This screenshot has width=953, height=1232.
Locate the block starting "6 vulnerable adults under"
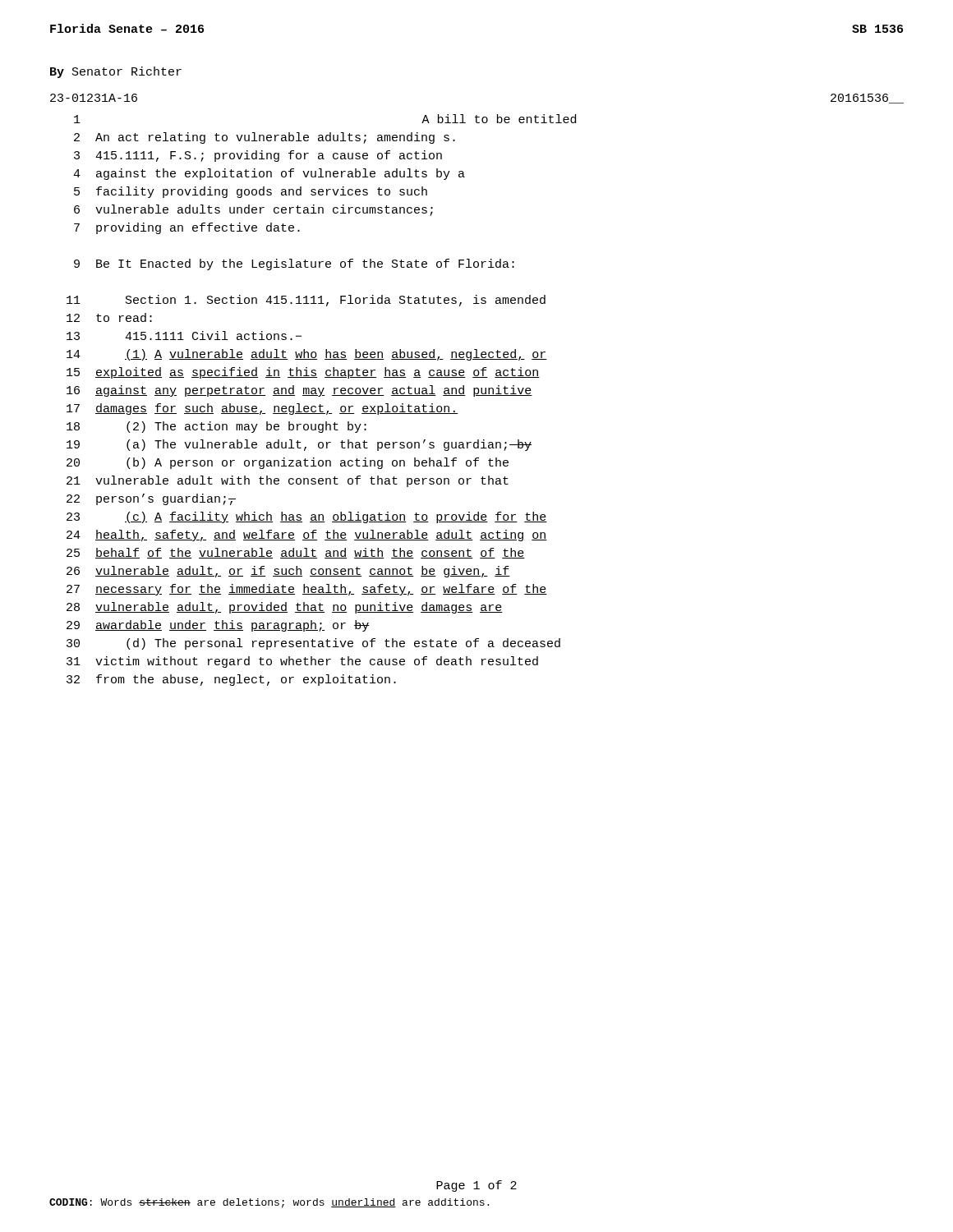[x=242, y=211]
